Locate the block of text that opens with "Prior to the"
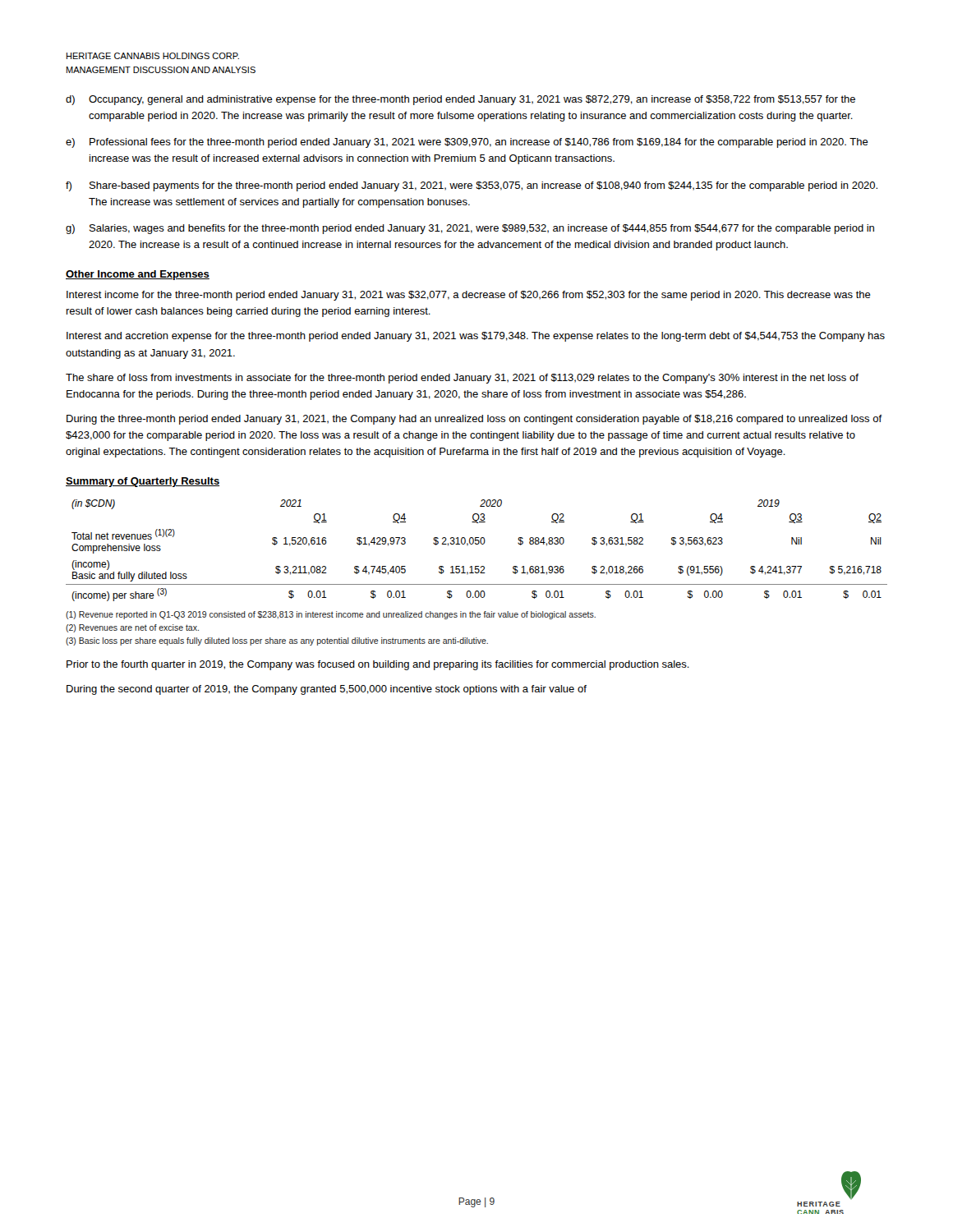The image size is (953, 1232). point(378,664)
